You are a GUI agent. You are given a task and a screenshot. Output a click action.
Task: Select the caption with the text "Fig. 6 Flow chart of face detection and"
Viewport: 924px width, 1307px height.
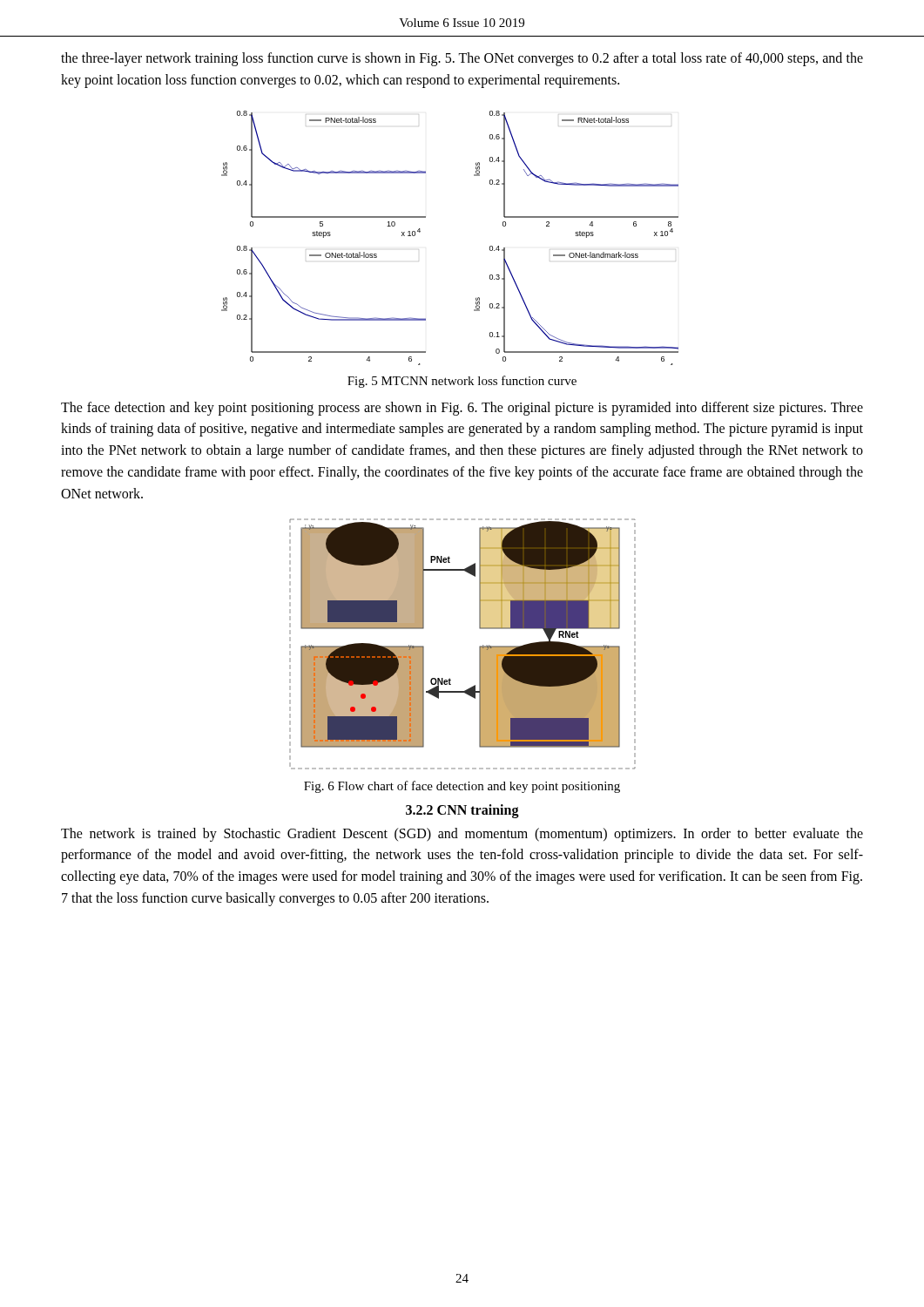462,786
